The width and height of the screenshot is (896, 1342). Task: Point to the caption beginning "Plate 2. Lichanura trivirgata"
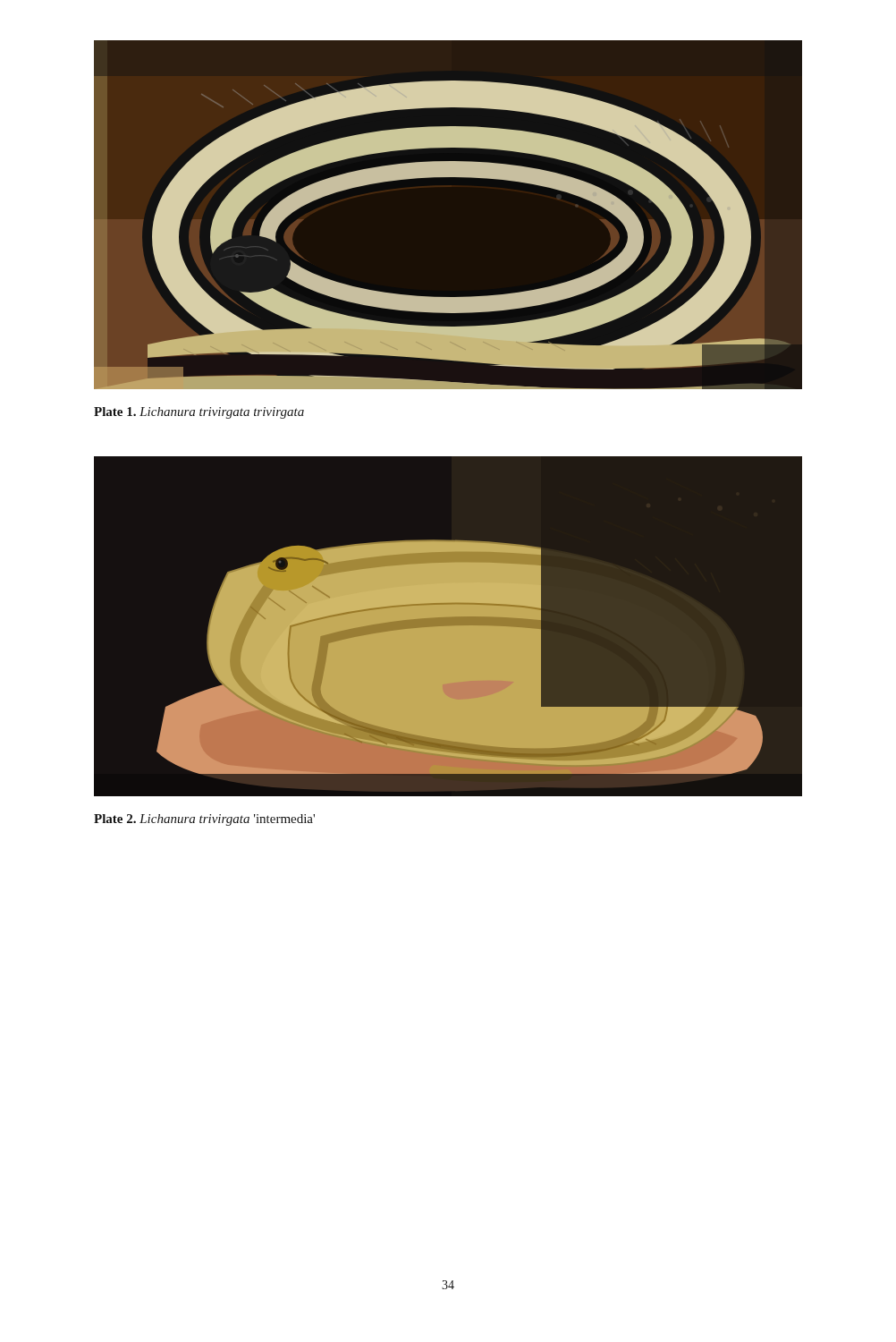pos(205,819)
